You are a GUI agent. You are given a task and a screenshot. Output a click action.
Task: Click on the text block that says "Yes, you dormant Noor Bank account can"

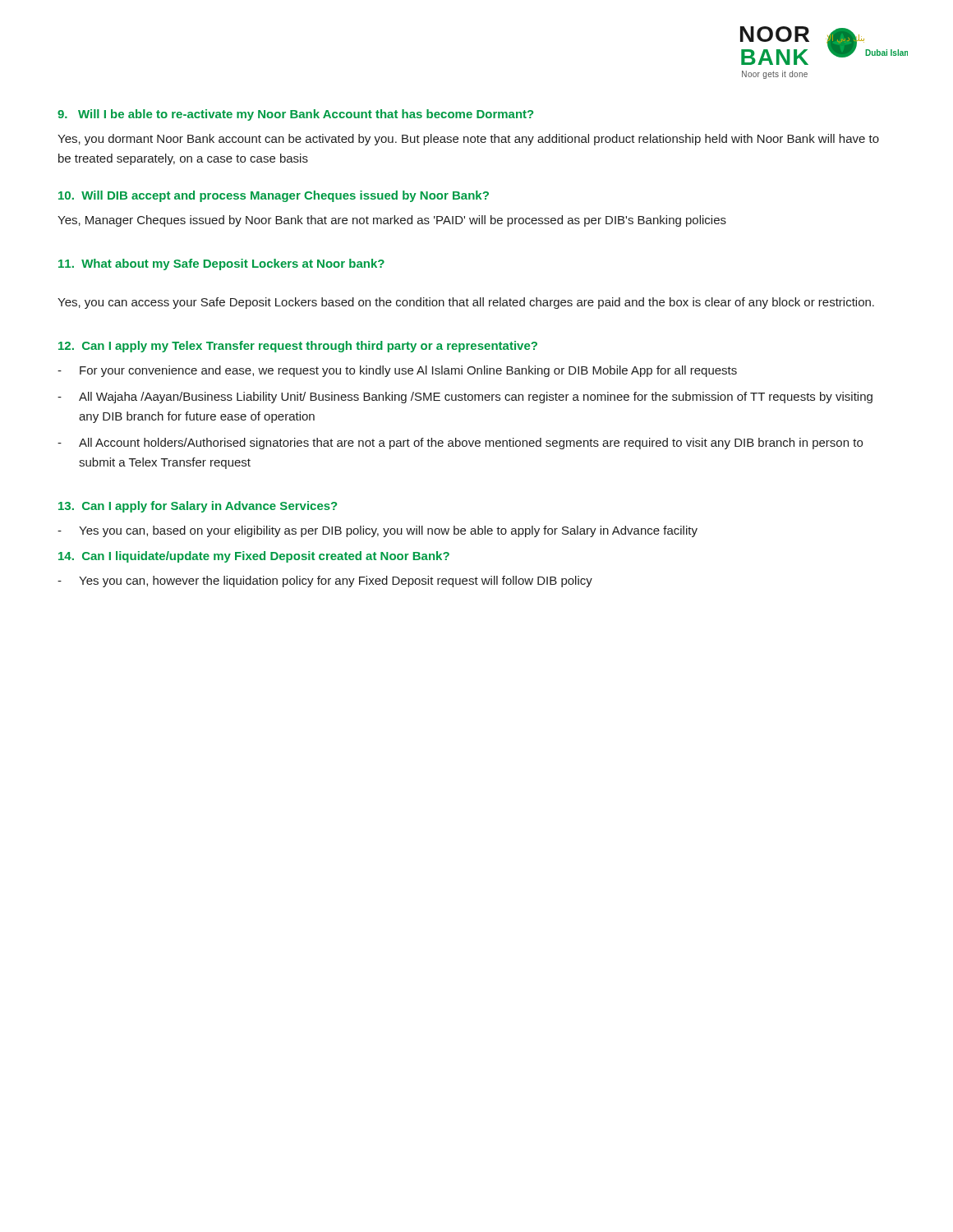[468, 148]
